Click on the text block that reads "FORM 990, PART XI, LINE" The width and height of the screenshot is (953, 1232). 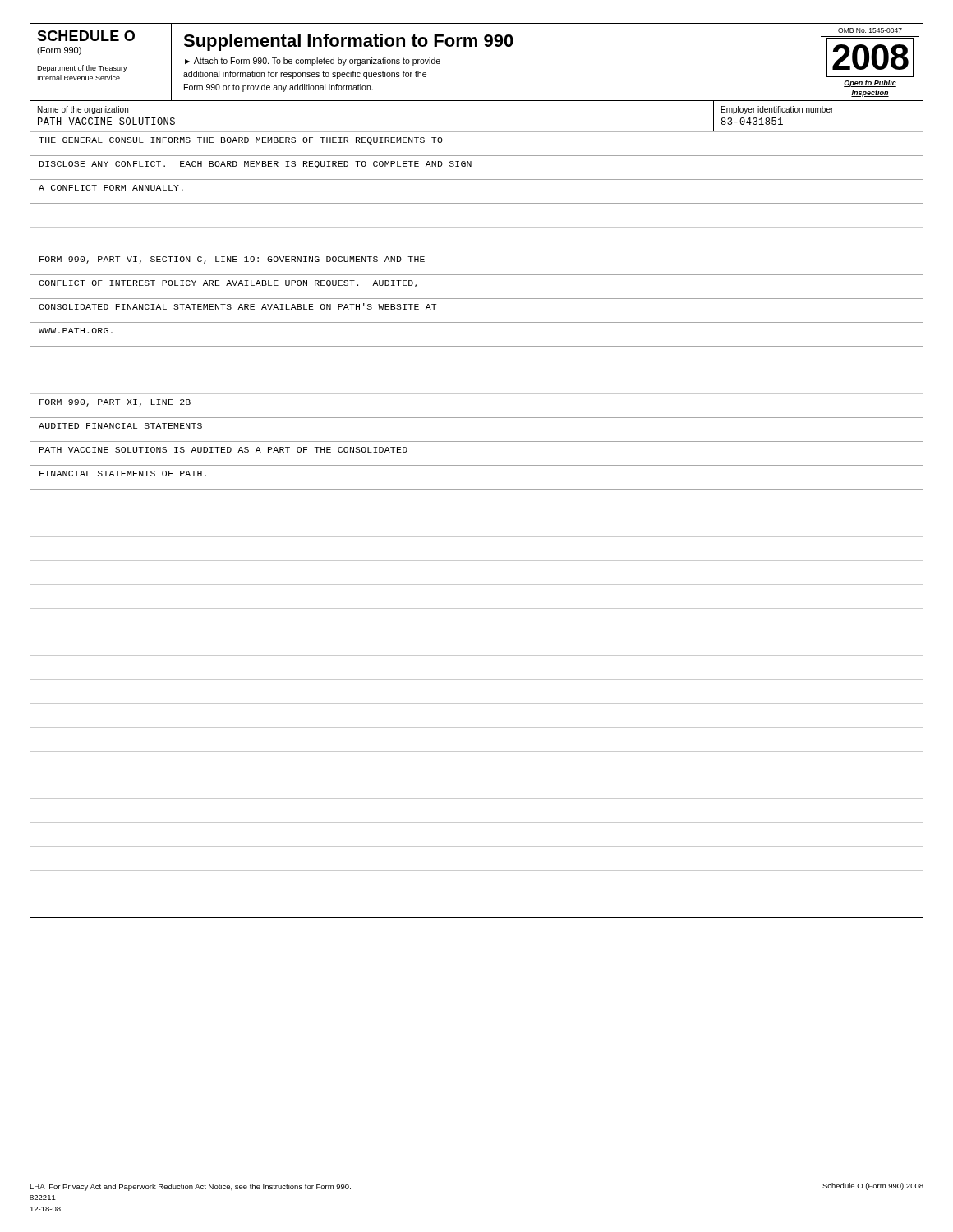115,402
